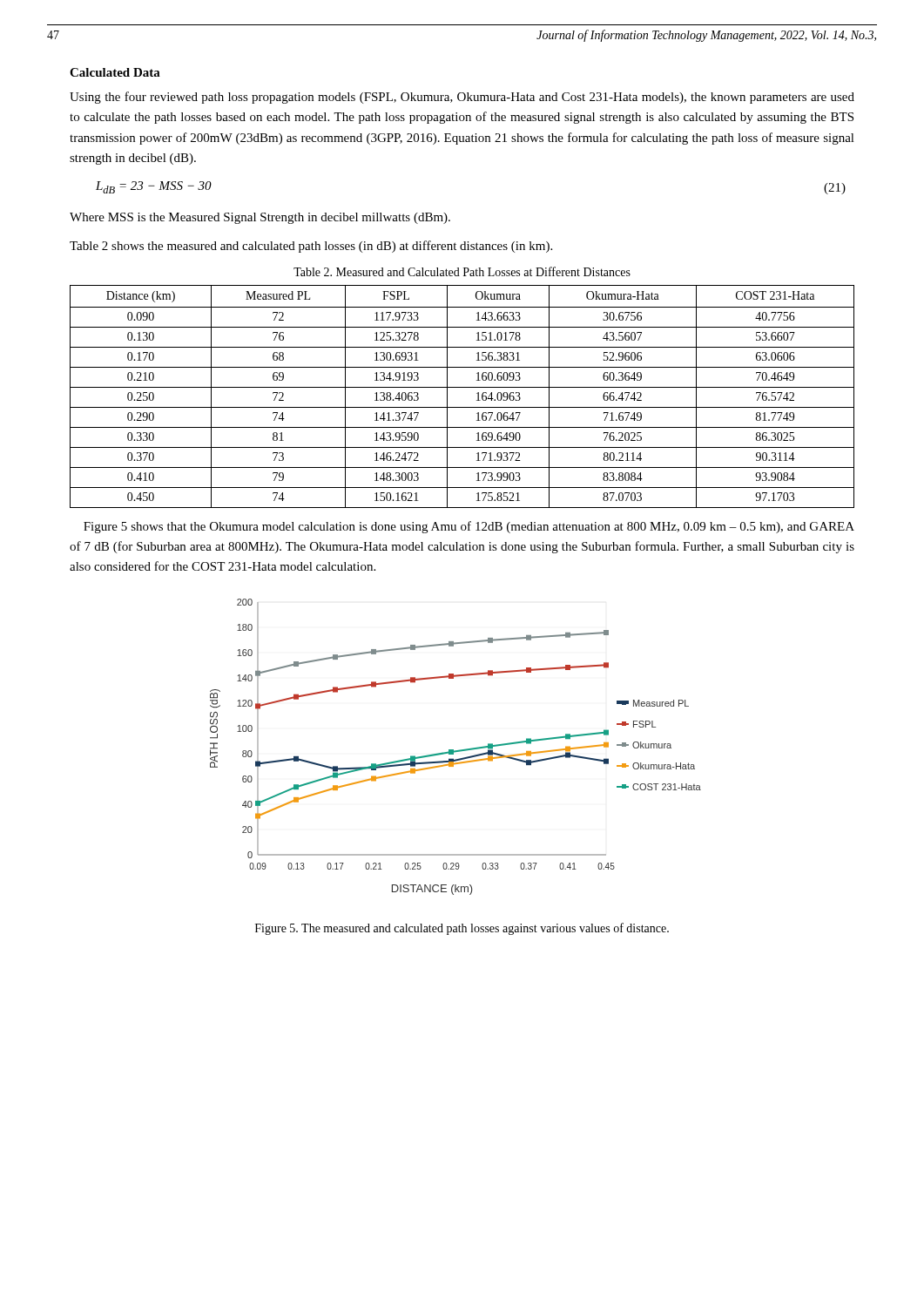The width and height of the screenshot is (924, 1307).
Task: Find the table that mentions "Measured PL"
Action: tap(462, 396)
